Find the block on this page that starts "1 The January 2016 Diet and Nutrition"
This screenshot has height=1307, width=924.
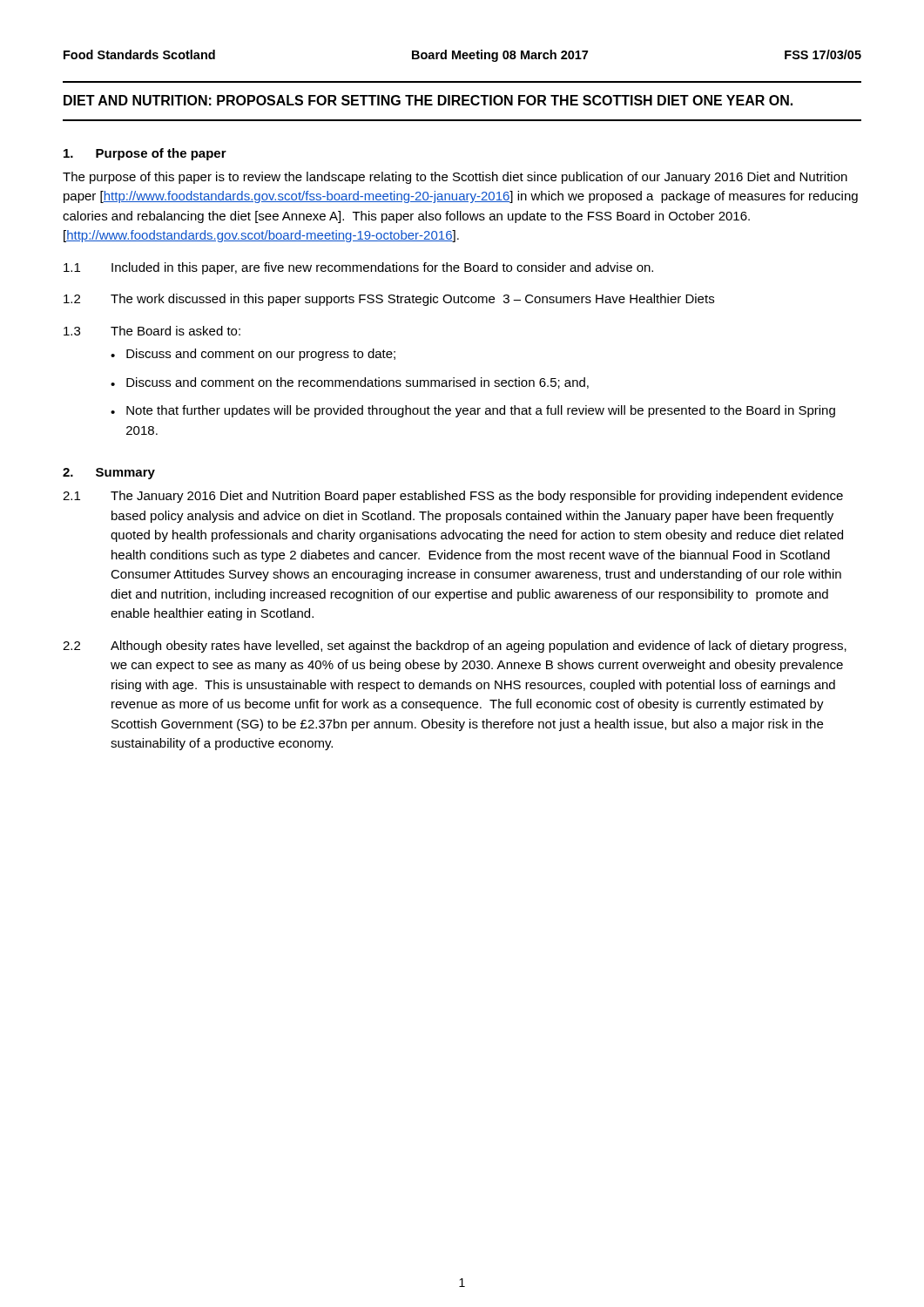(x=462, y=555)
